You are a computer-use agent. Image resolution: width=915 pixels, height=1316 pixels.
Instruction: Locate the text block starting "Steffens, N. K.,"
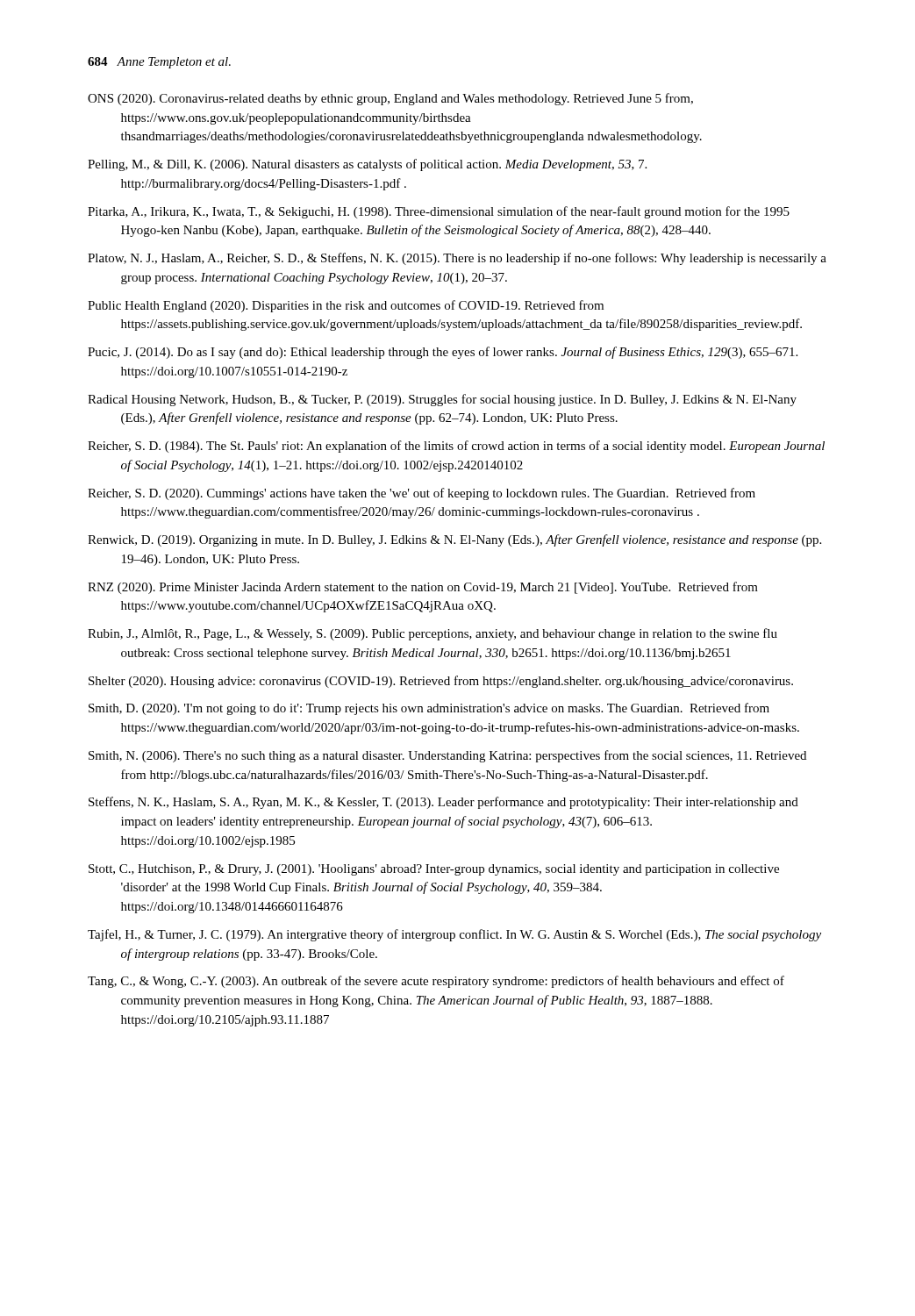443,821
